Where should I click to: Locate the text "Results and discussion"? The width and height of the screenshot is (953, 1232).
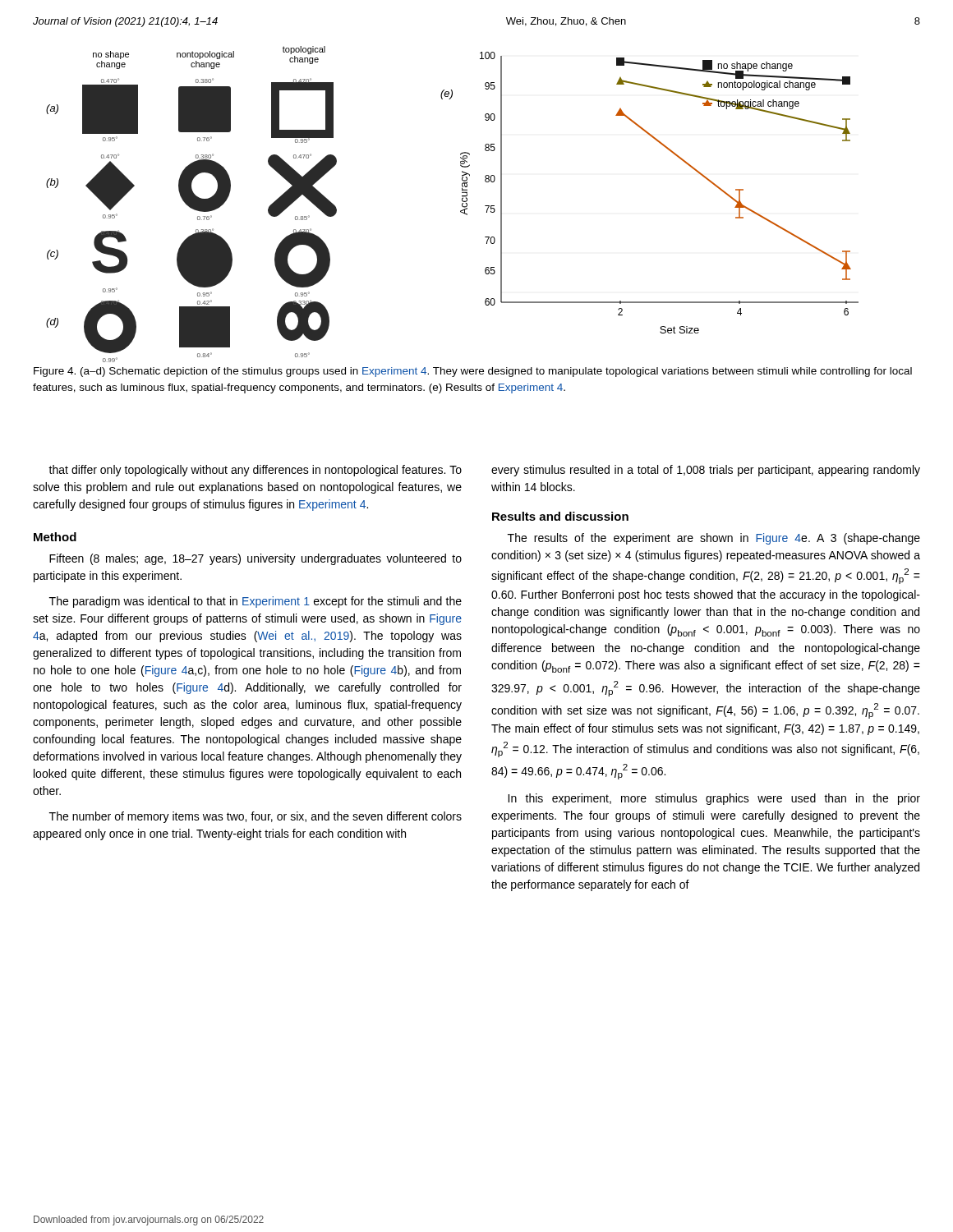pyautogui.click(x=560, y=516)
